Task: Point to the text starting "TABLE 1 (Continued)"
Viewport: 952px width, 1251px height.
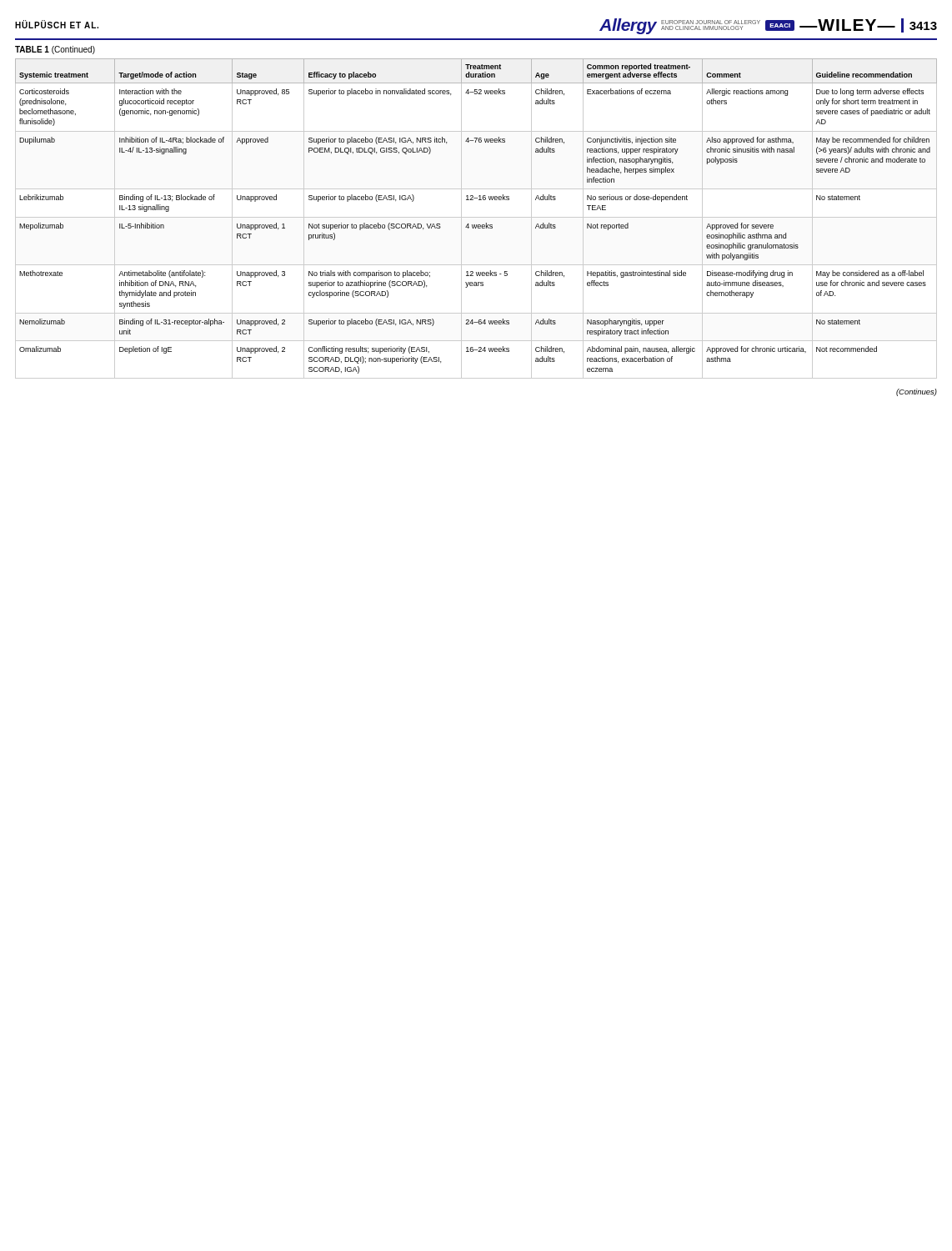Action: [55, 50]
